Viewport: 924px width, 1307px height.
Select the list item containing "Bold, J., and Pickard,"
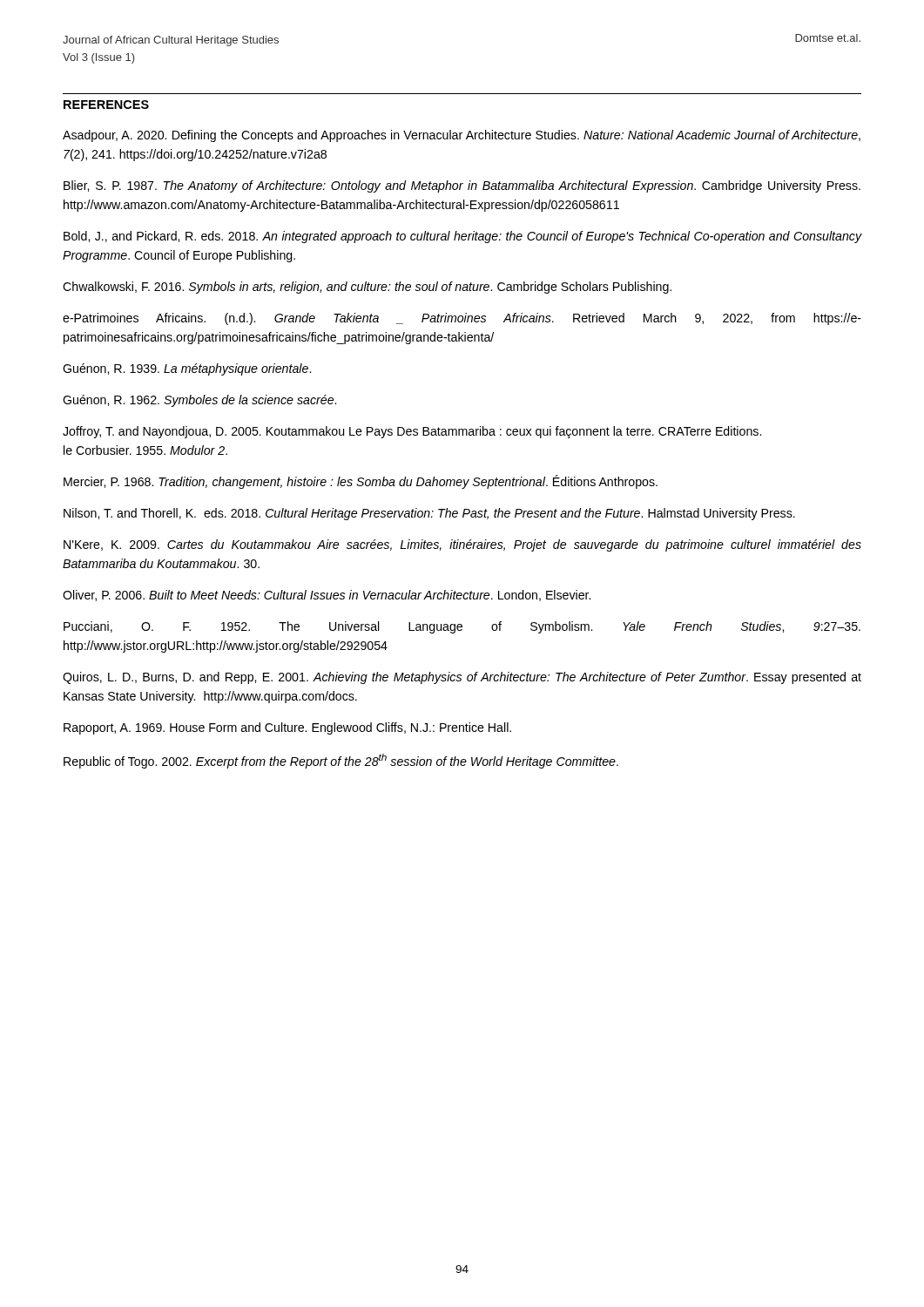[462, 246]
